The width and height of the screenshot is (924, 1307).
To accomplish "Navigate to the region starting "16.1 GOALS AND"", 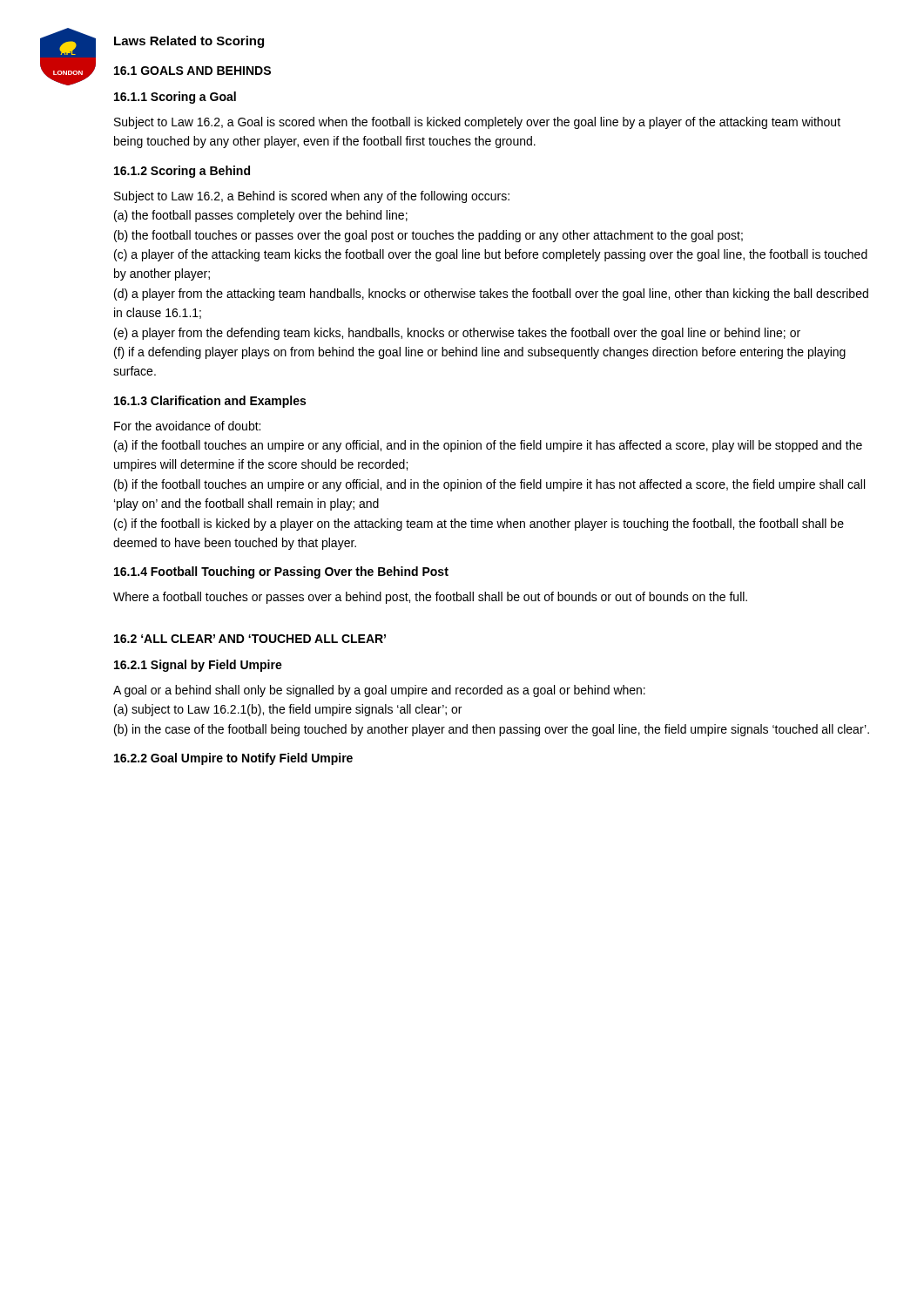I will pyautogui.click(x=192, y=71).
